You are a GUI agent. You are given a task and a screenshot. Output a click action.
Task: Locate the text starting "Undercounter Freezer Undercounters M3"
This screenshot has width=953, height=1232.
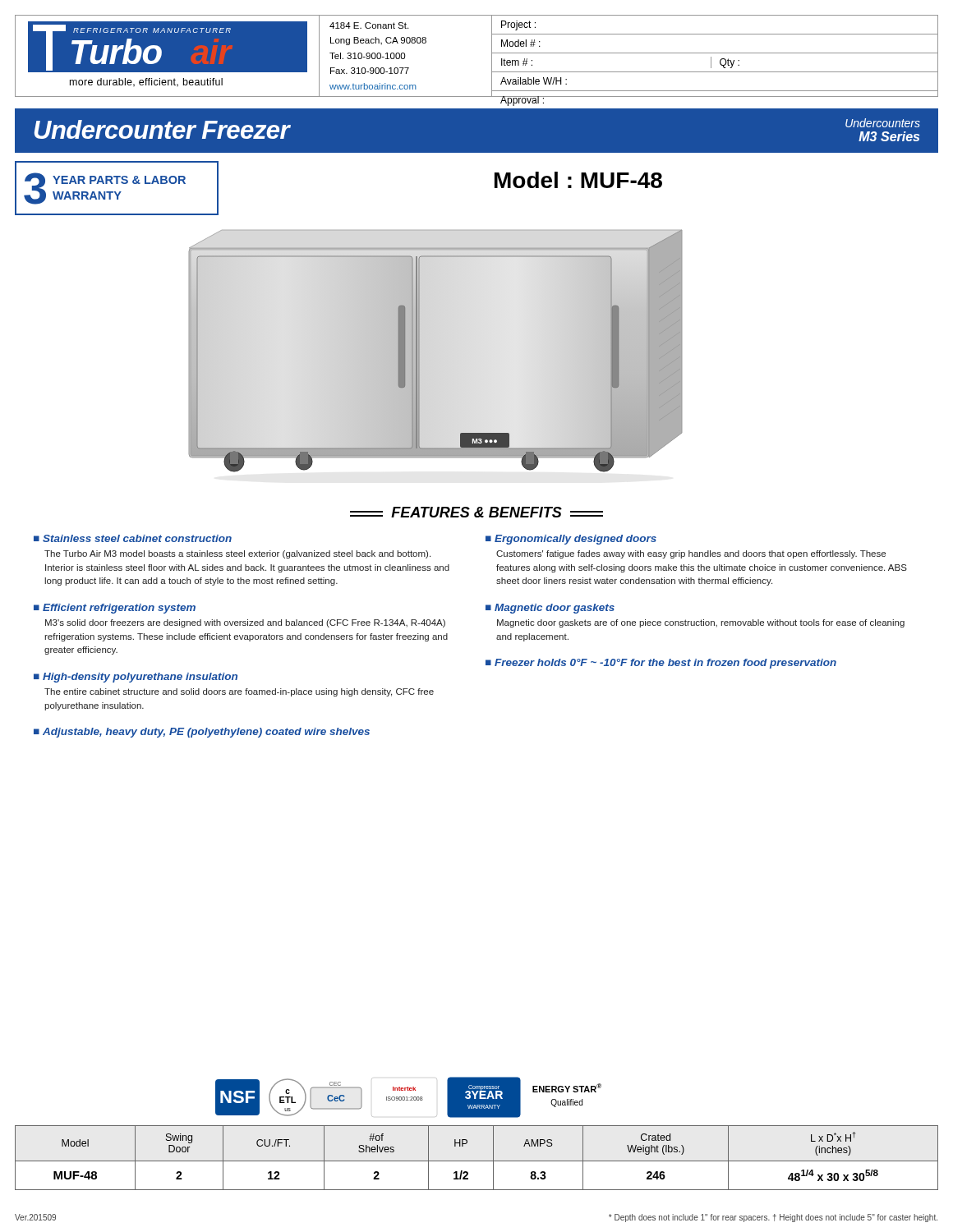[147, 130]
